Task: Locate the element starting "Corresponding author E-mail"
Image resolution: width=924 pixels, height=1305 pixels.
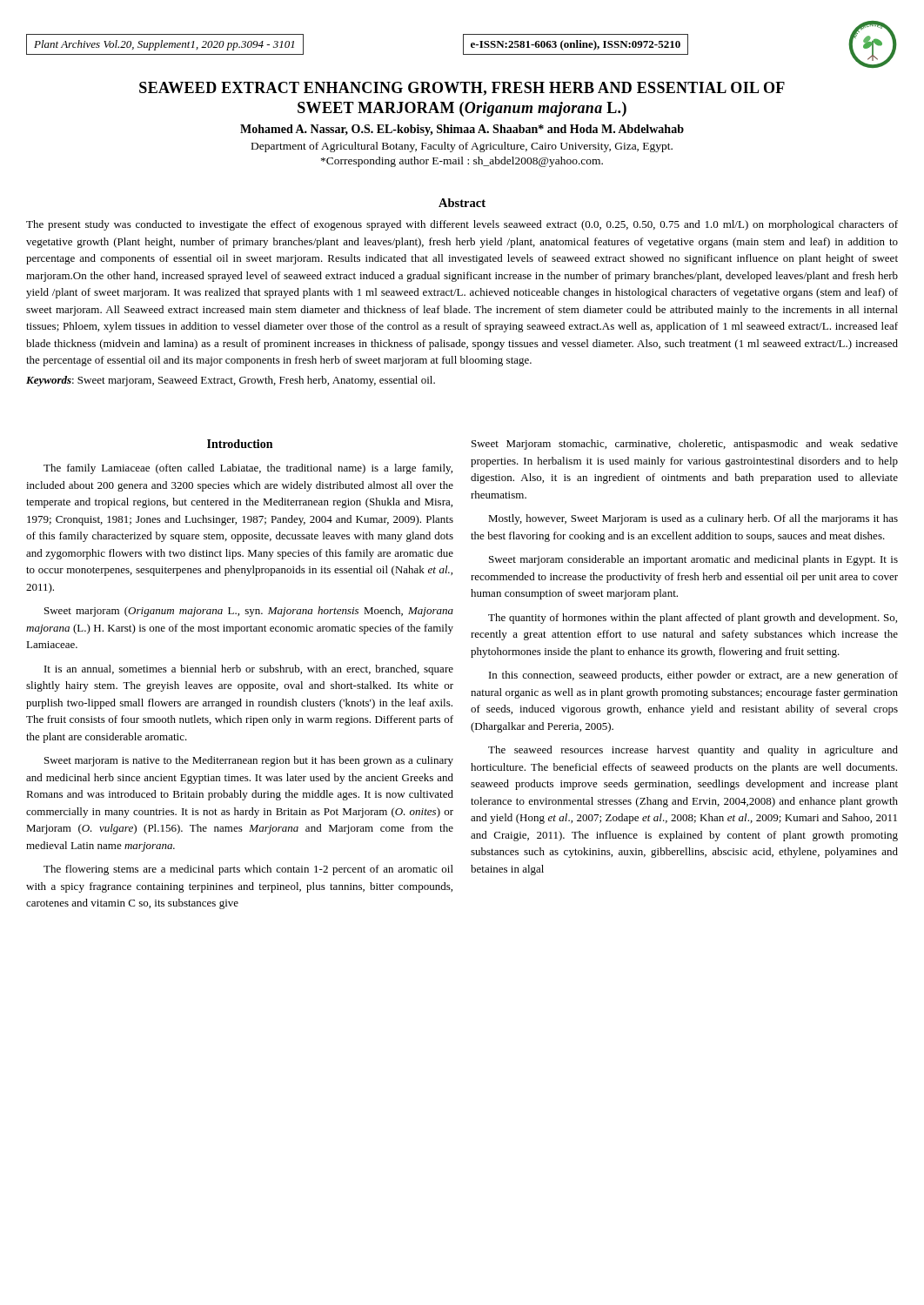Action: 462,160
